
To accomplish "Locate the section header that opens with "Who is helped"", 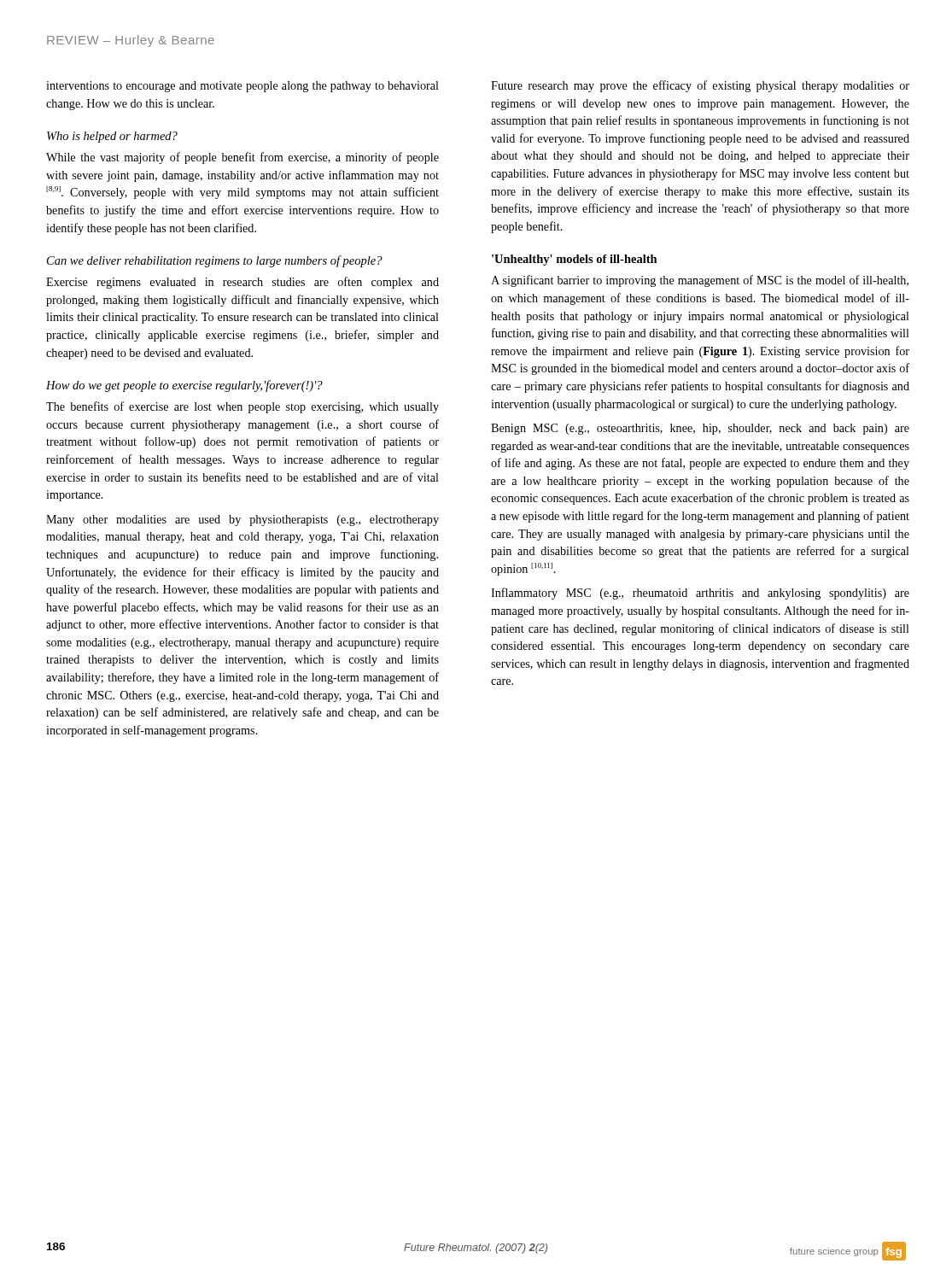I will coord(112,136).
